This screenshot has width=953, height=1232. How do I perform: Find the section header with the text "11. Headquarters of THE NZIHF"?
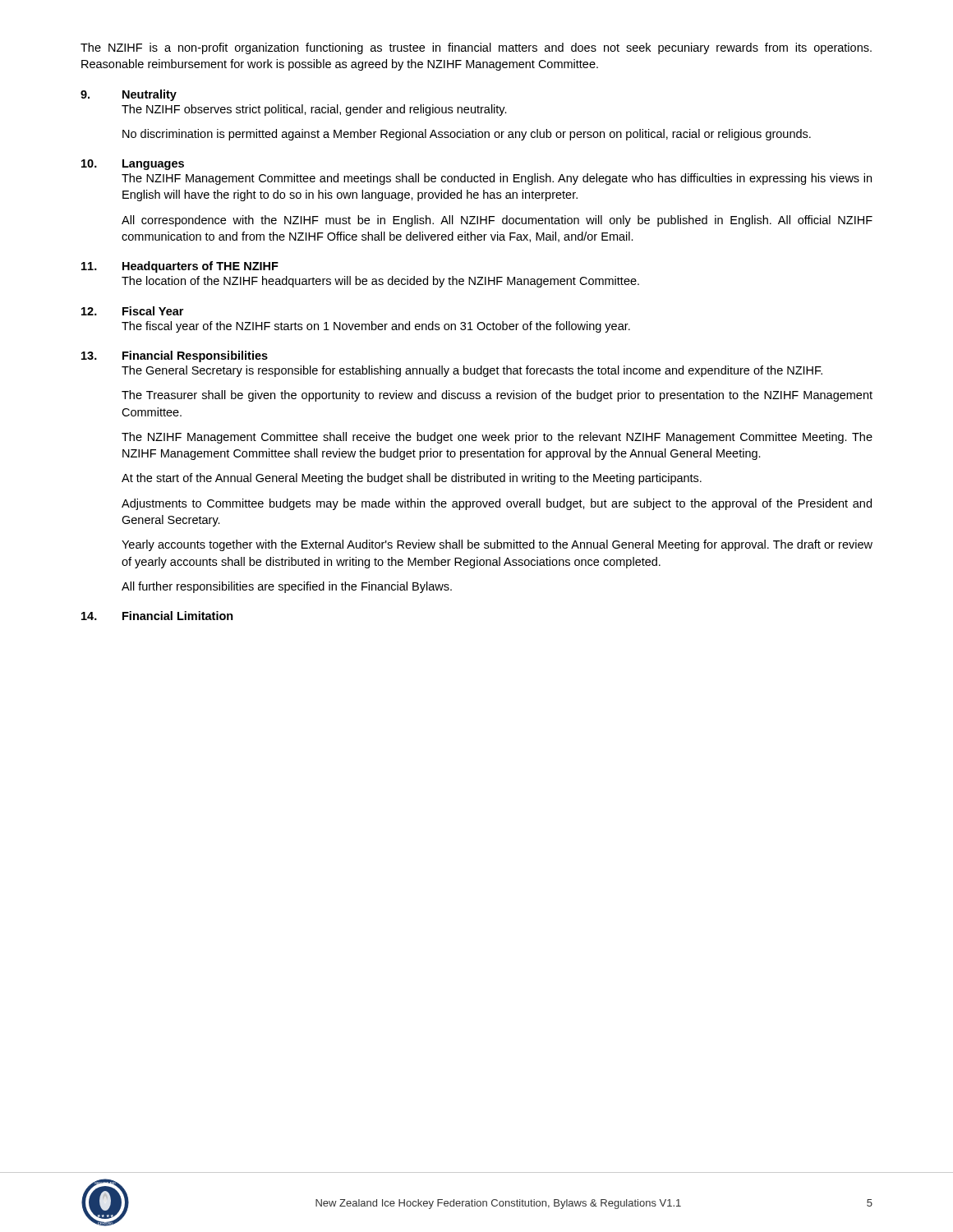point(179,266)
